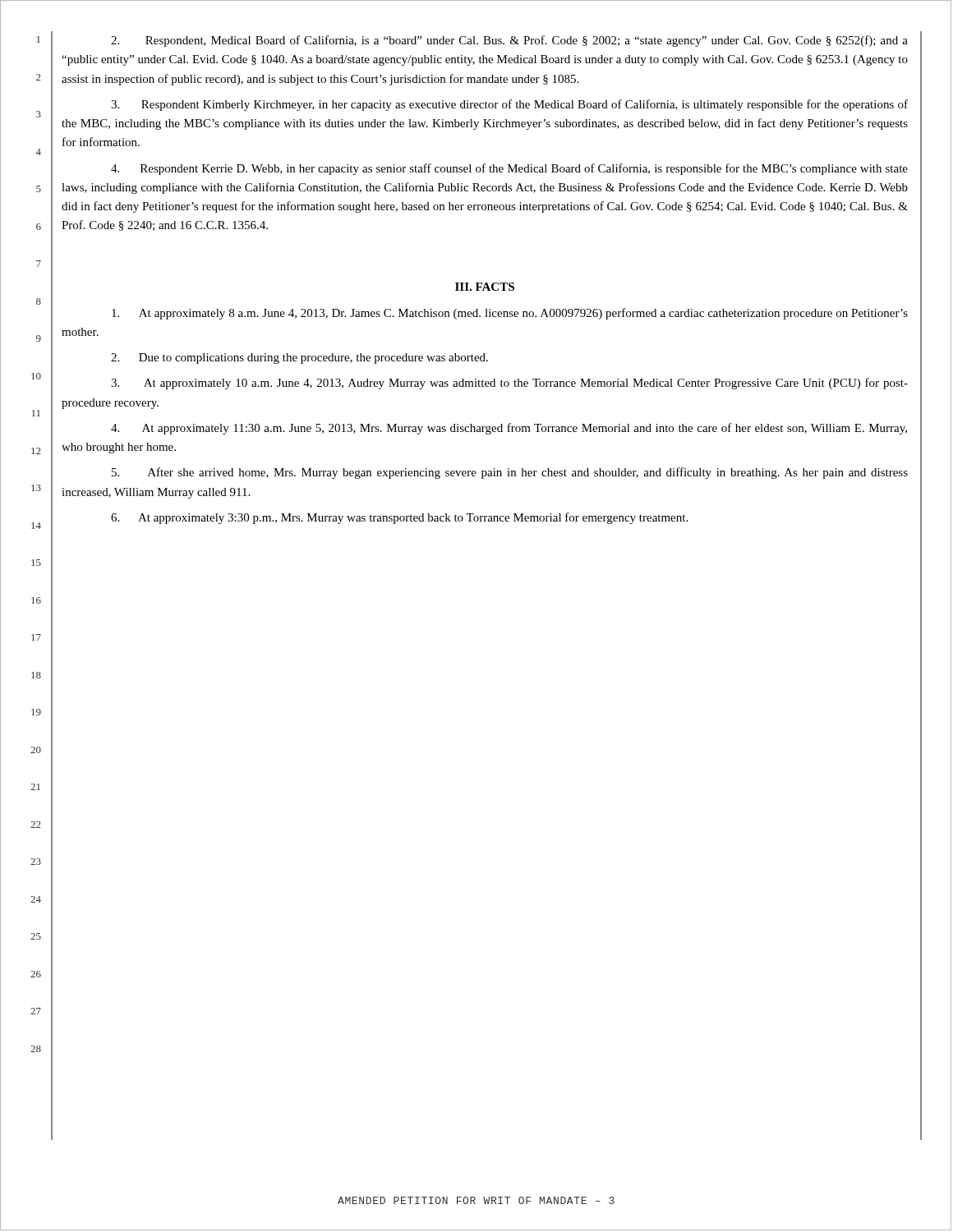Select the text block that says "Due to complications during the procedure, the"
This screenshot has height=1232, width=953.
coord(300,357)
